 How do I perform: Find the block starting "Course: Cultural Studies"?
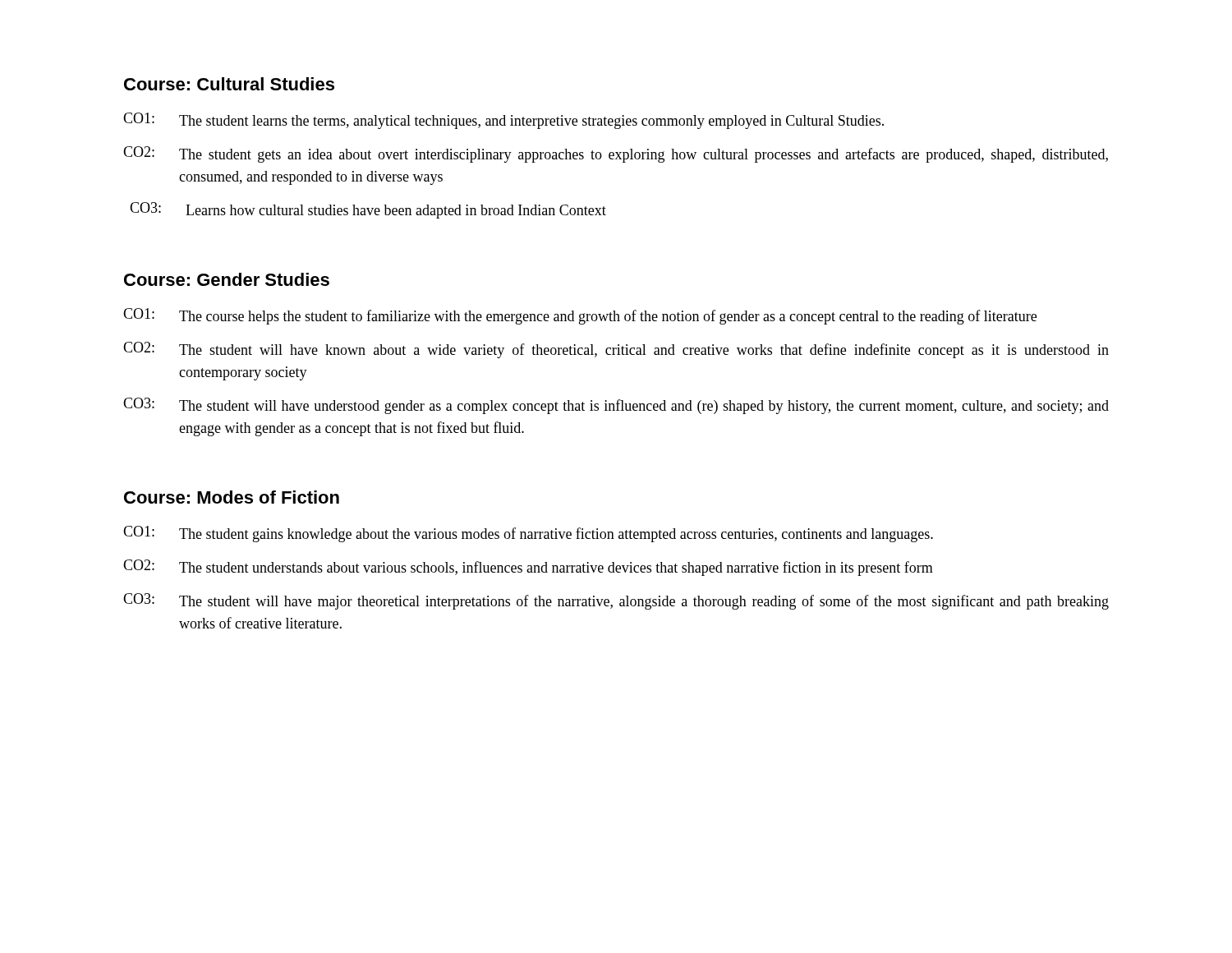[x=229, y=84]
